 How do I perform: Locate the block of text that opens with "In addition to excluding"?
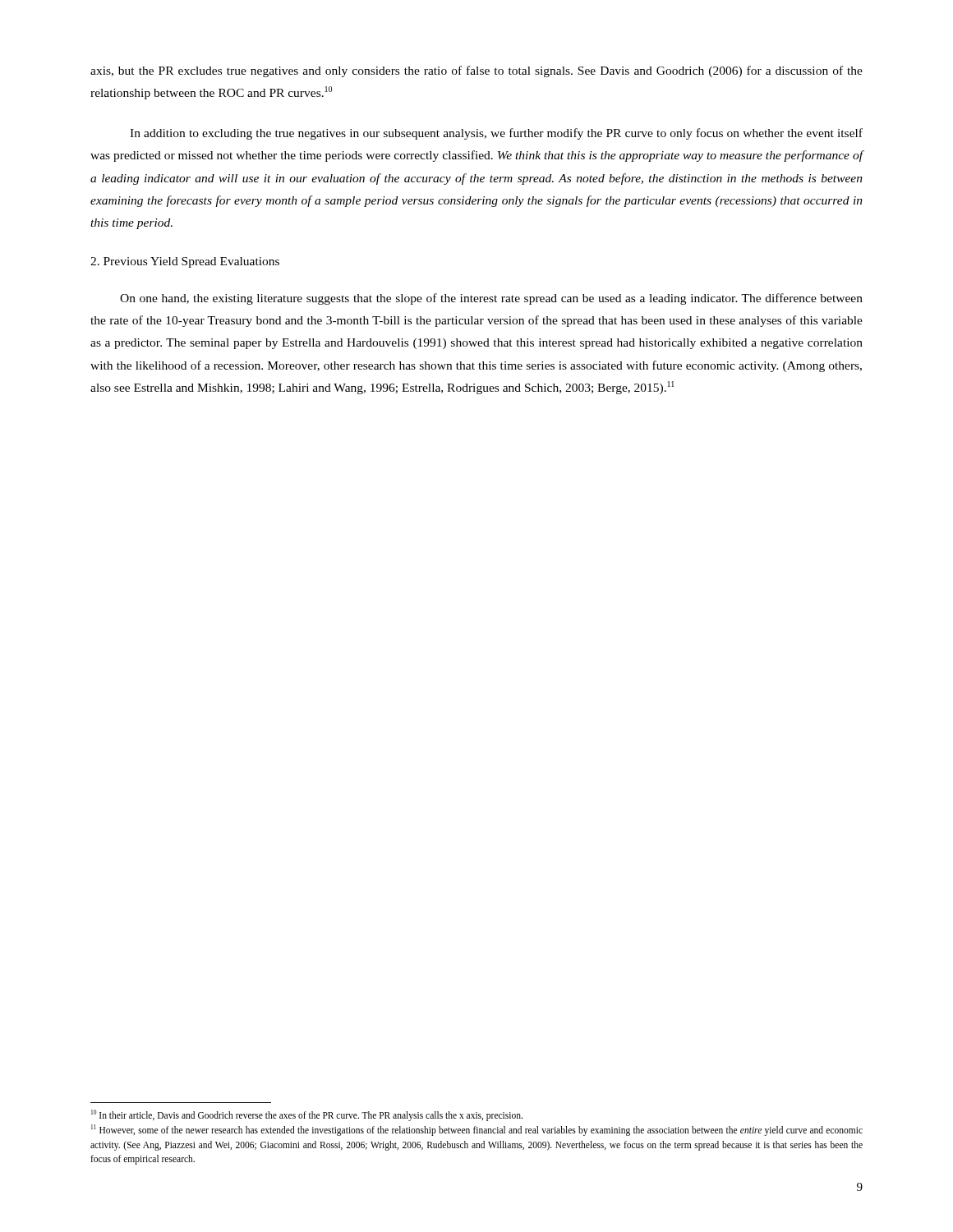tap(476, 177)
